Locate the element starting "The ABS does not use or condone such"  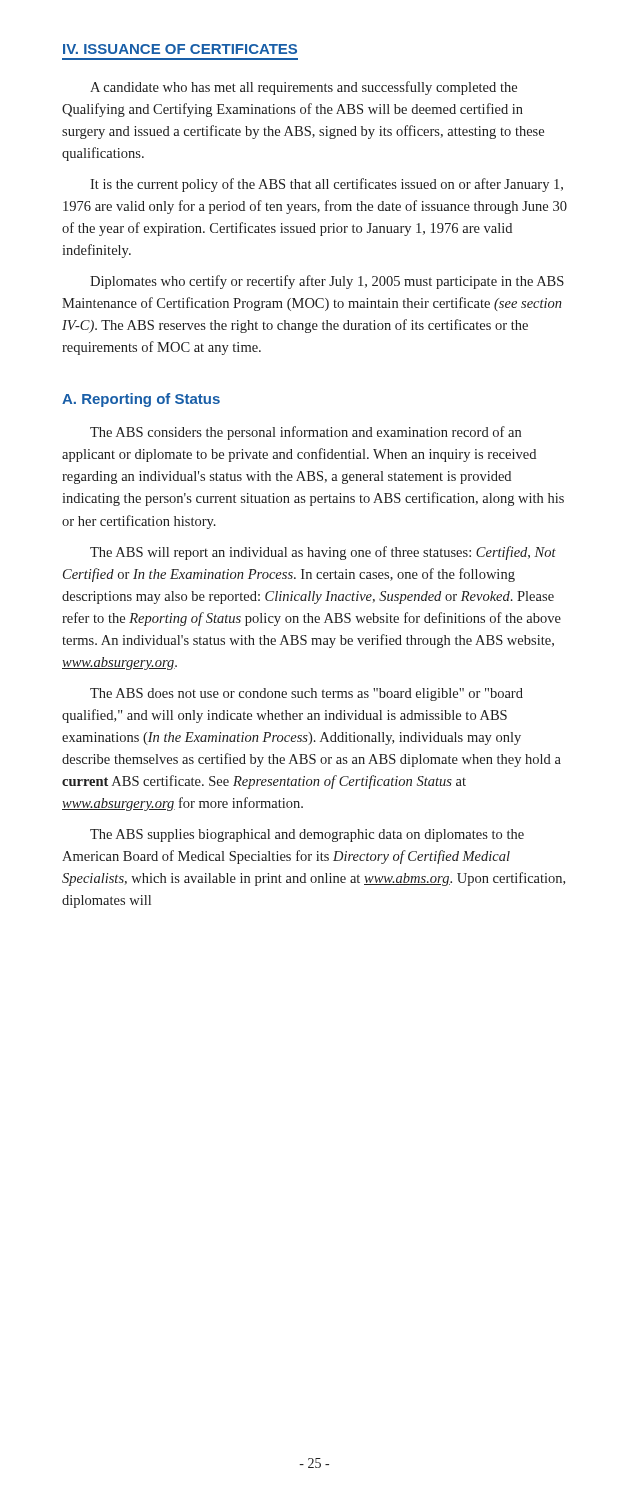click(311, 748)
